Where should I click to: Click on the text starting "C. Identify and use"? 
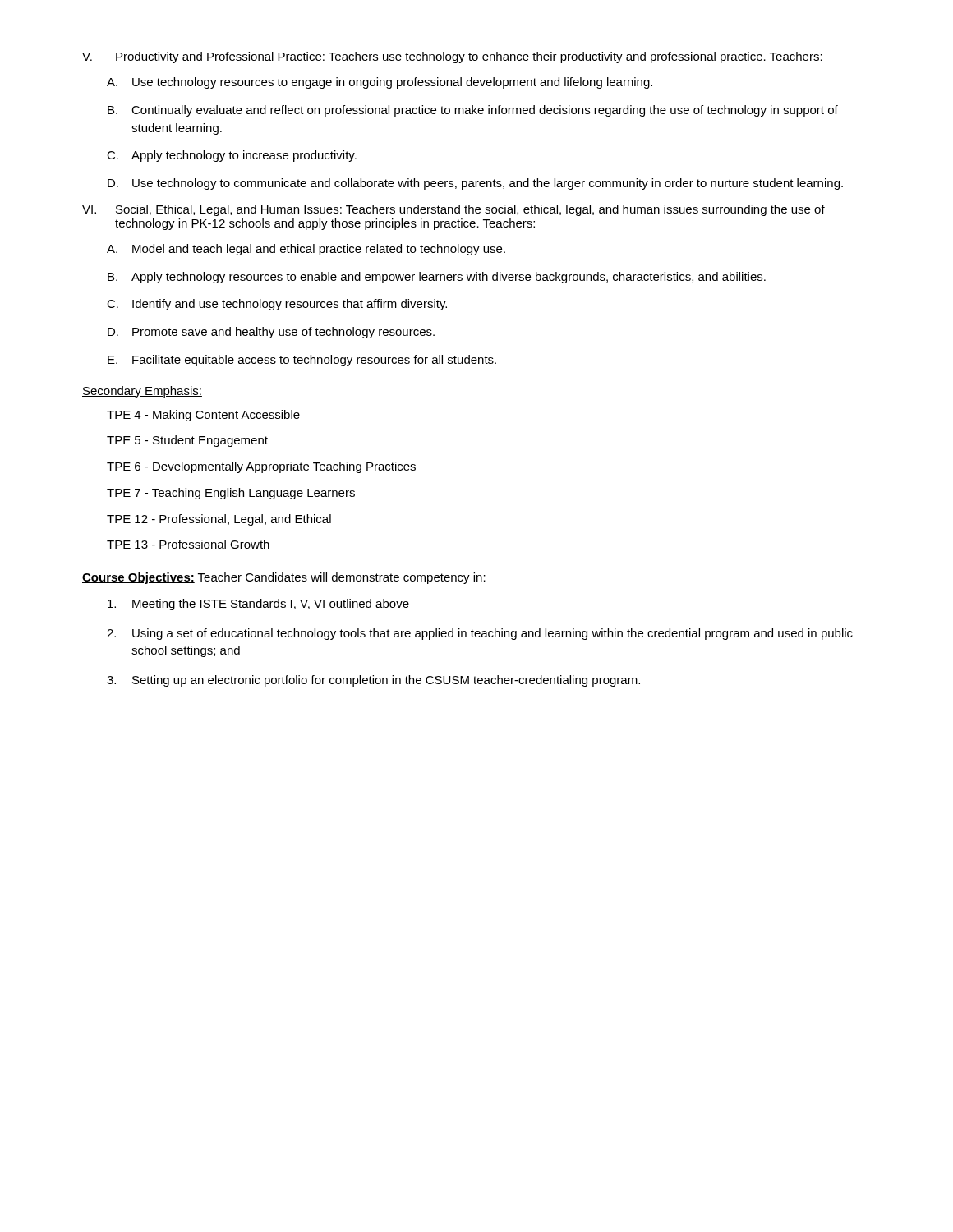click(277, 305)
